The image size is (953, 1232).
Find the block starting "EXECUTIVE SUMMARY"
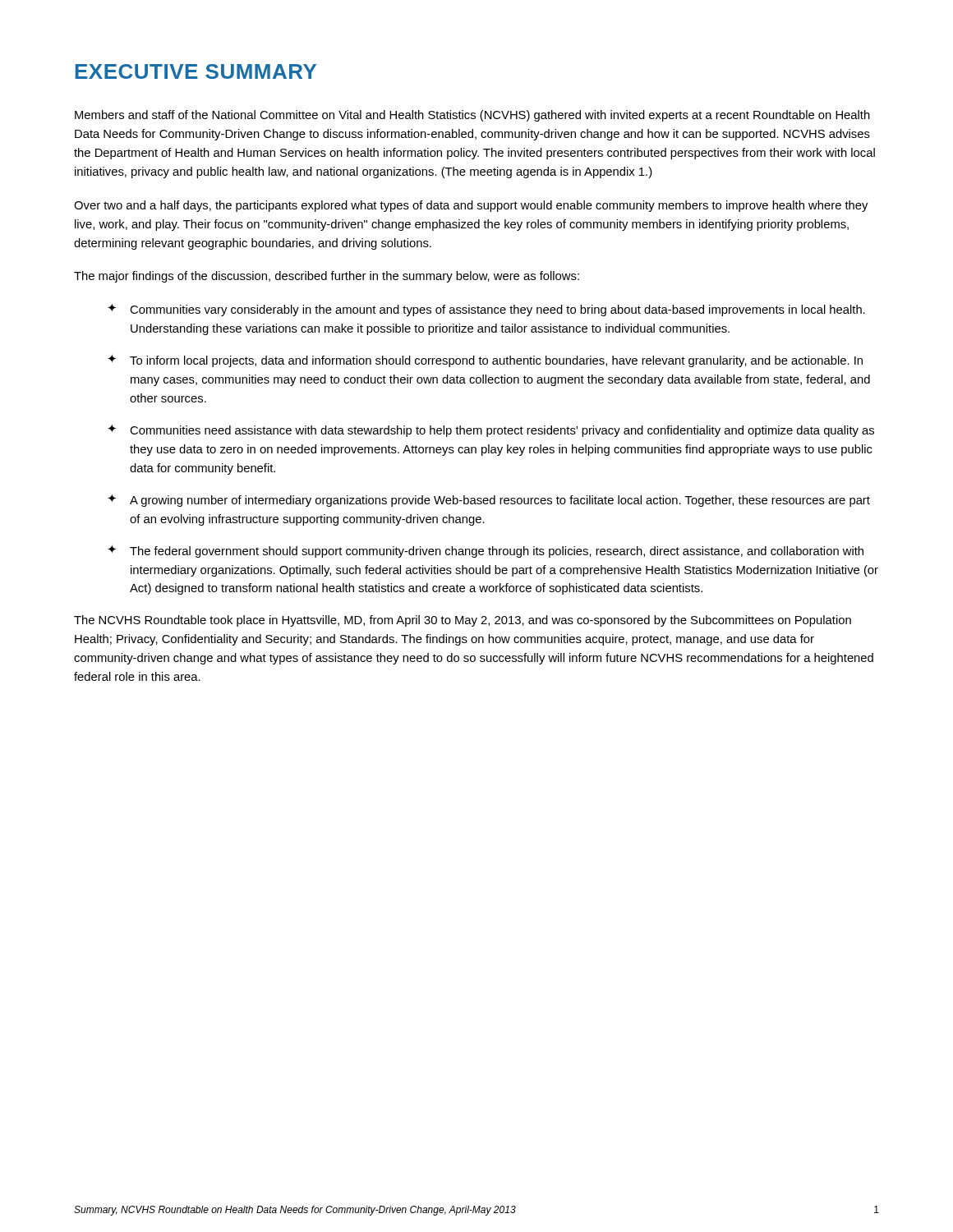[196, 71]
